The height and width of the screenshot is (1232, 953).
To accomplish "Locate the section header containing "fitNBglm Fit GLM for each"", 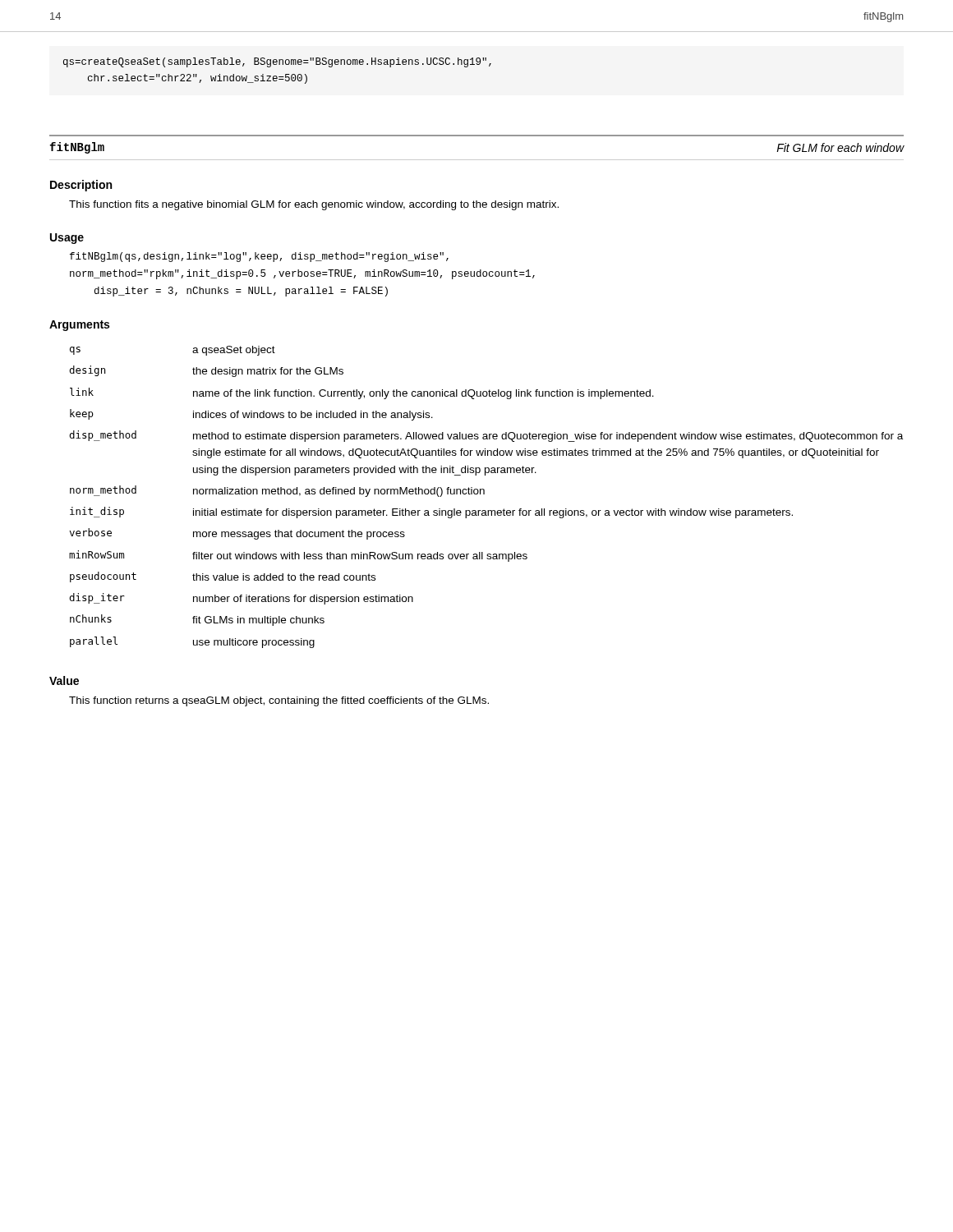I will point(476,147).
